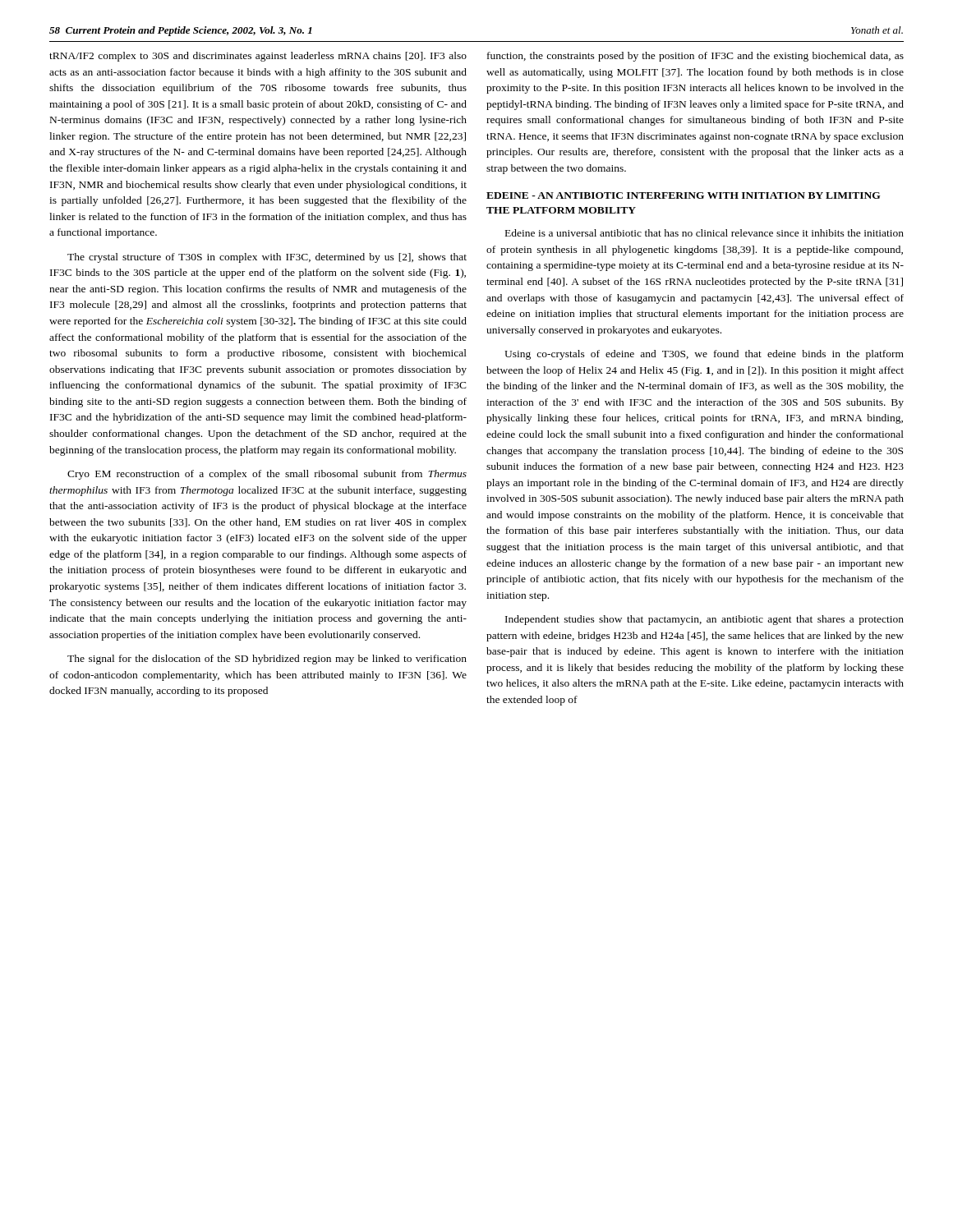This screenshot has width=953, height=1232.
Task: Click on the text block starting "tRNA/IF2 complex to"
Action: [258, 144]
